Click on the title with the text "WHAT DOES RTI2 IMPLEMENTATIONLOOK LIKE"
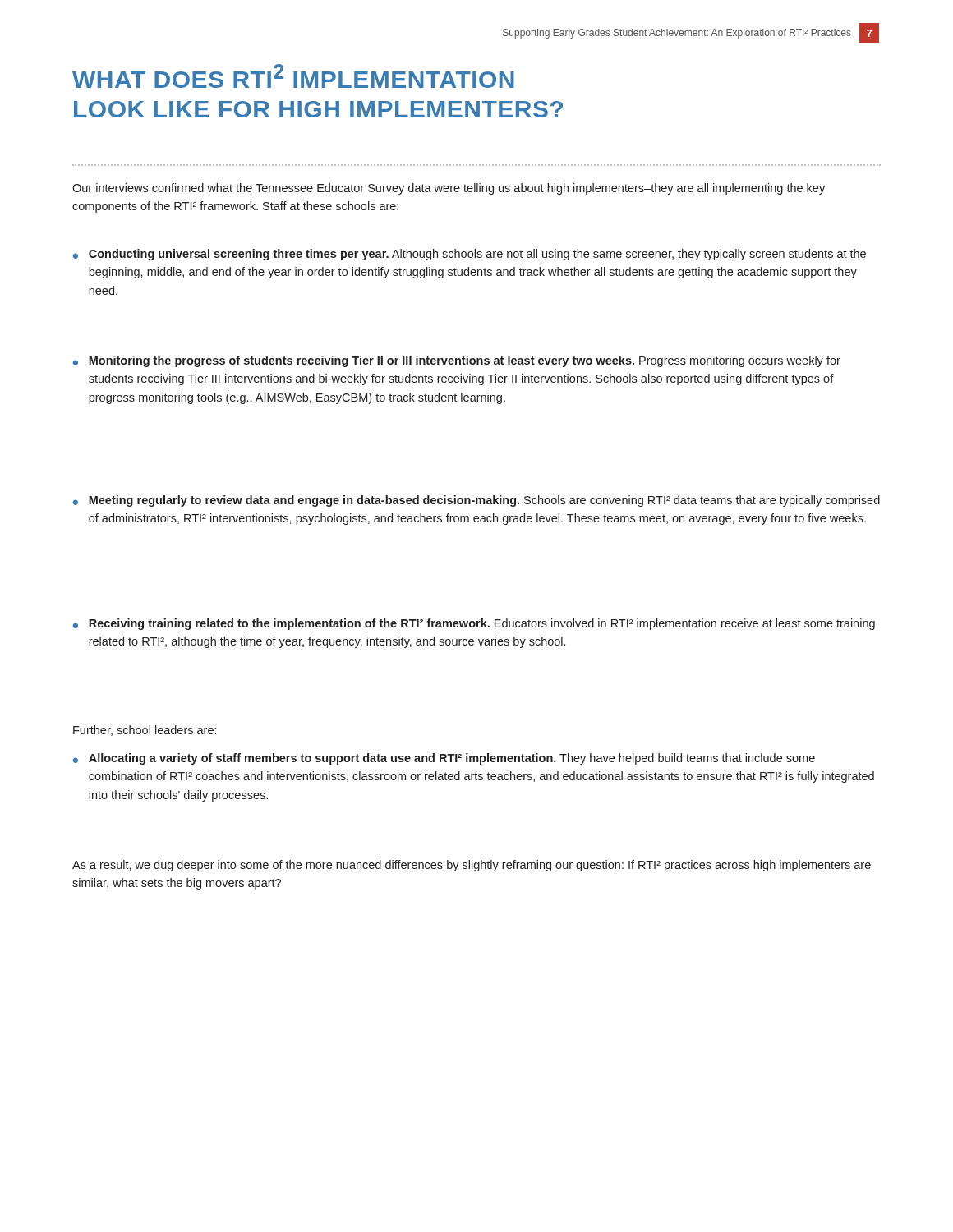This screenshot has height=1232, width=953. (x=476, y=92)
